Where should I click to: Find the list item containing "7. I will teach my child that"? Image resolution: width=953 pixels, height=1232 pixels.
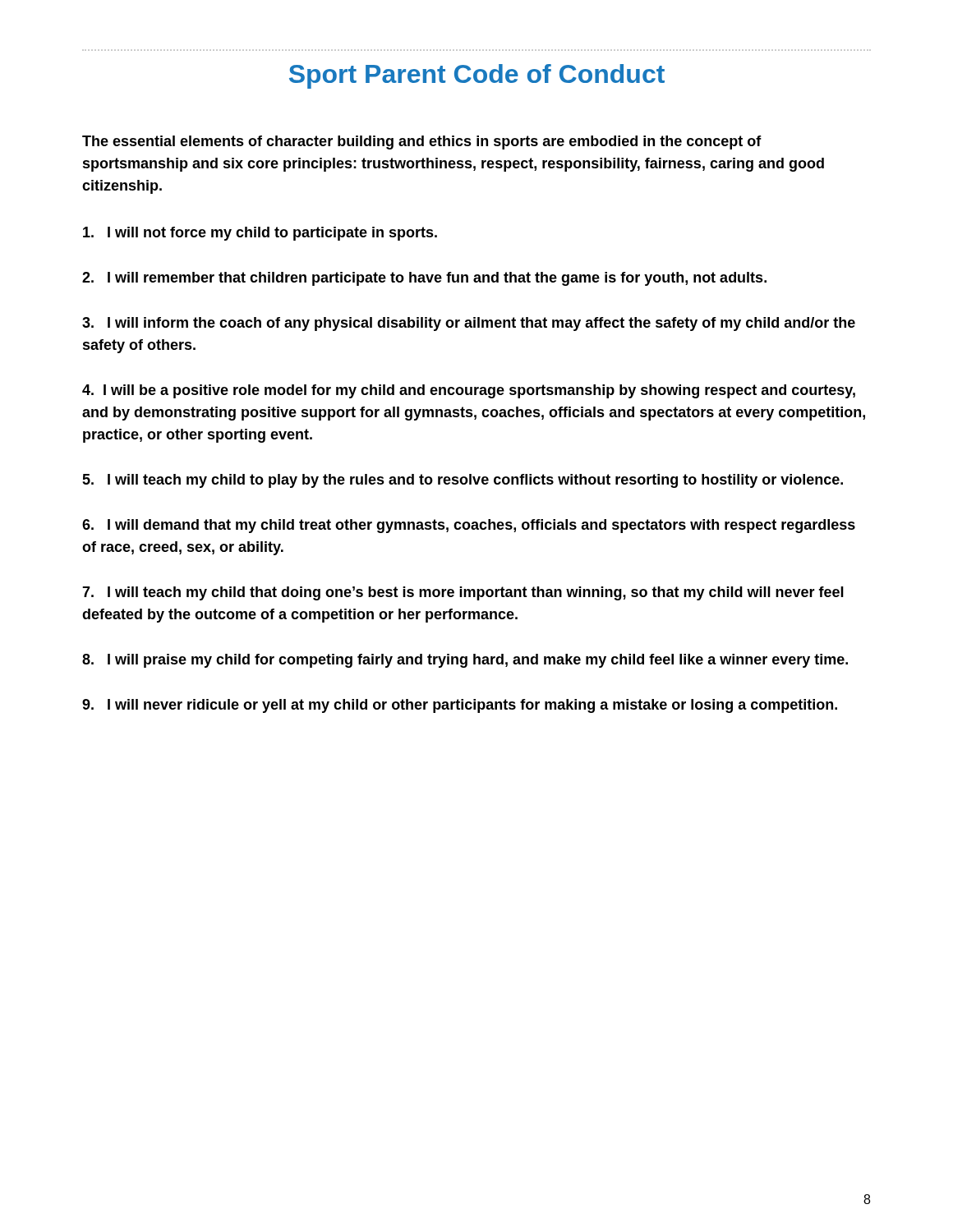(463, 603)
